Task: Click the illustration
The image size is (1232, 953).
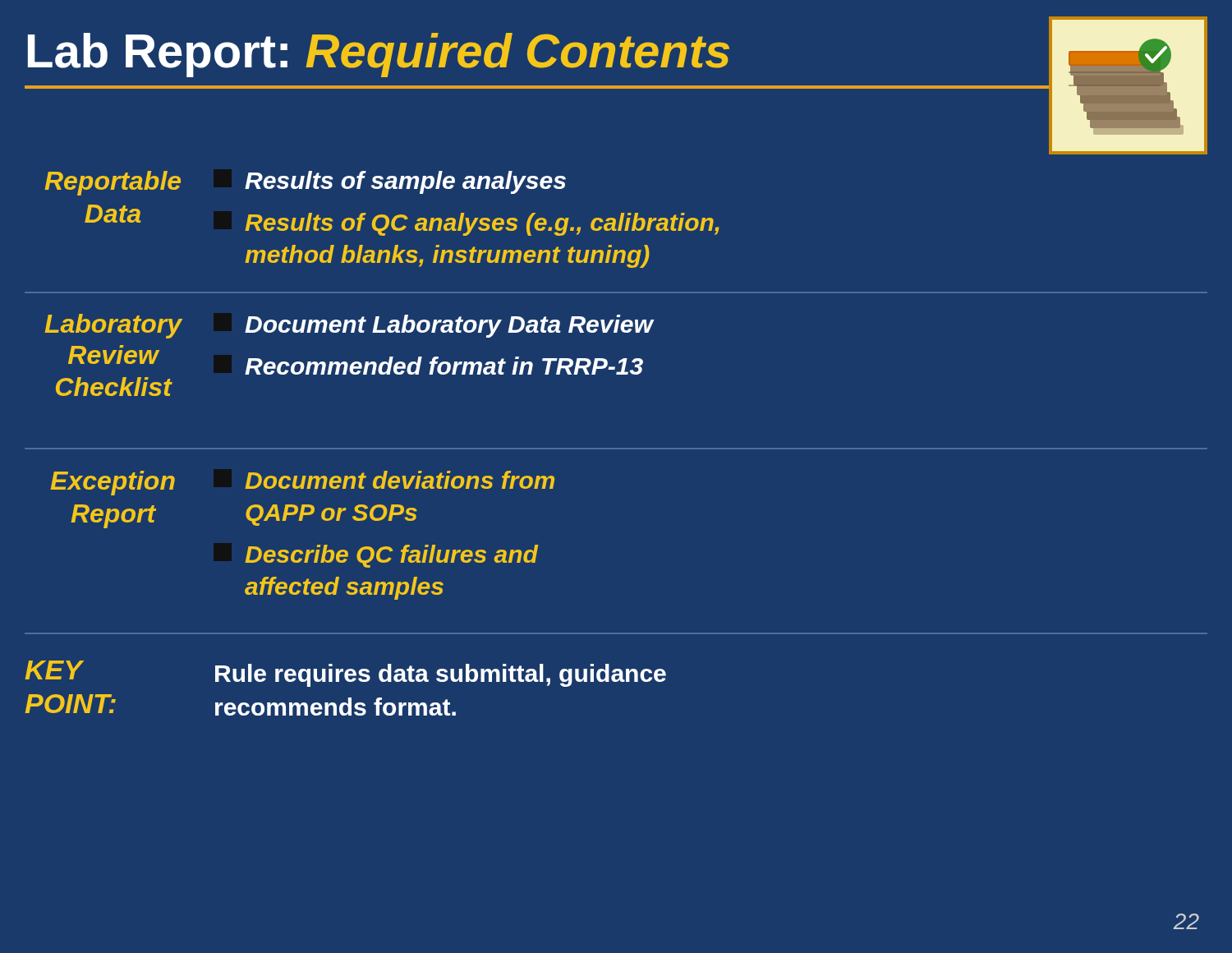Action: point(1128,85)
